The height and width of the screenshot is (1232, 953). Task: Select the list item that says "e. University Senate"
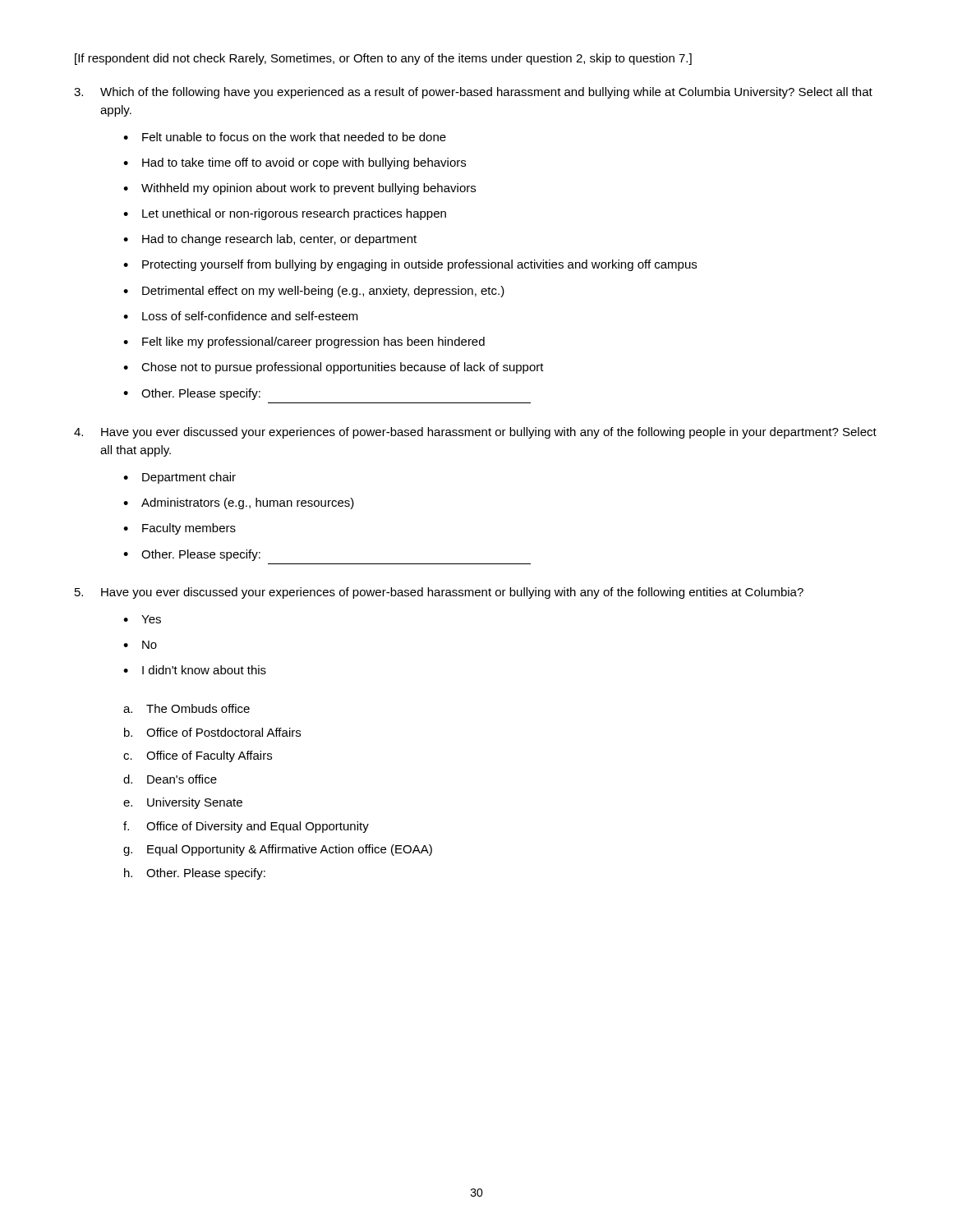[x=183, y=803]
